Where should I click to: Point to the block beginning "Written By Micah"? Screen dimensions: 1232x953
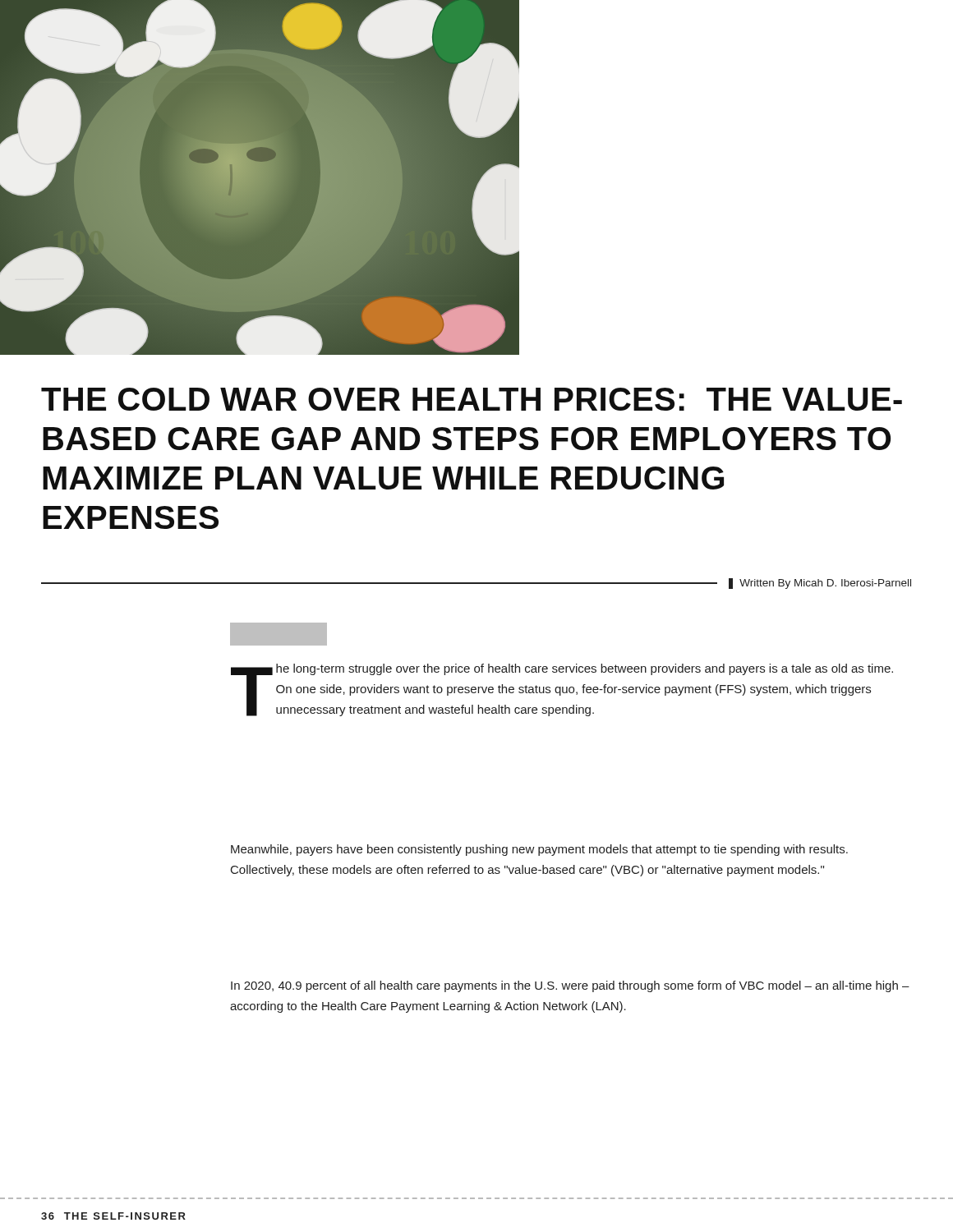476,583
